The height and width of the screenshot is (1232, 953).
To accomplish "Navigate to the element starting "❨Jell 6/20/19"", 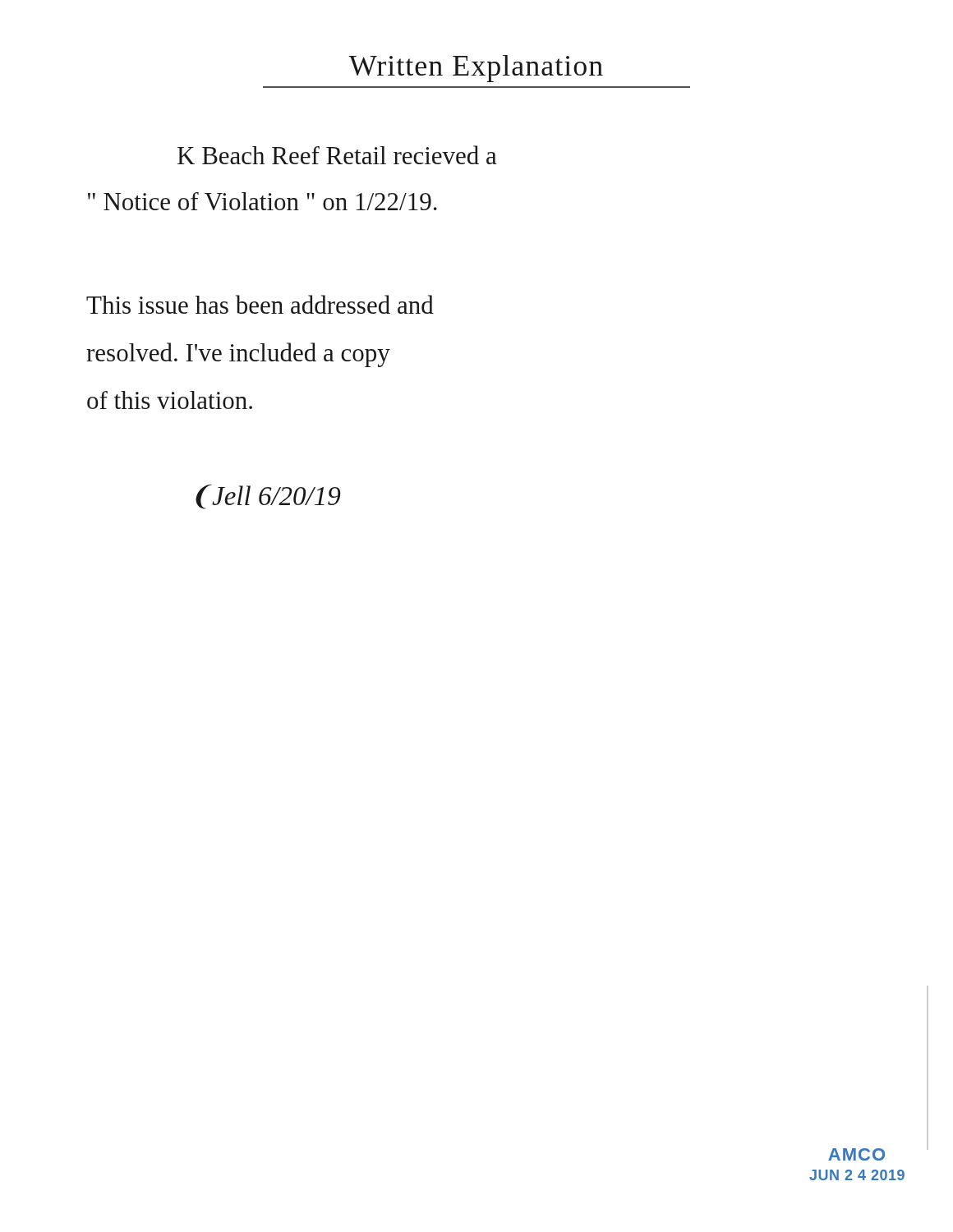I will click(353, 493).
